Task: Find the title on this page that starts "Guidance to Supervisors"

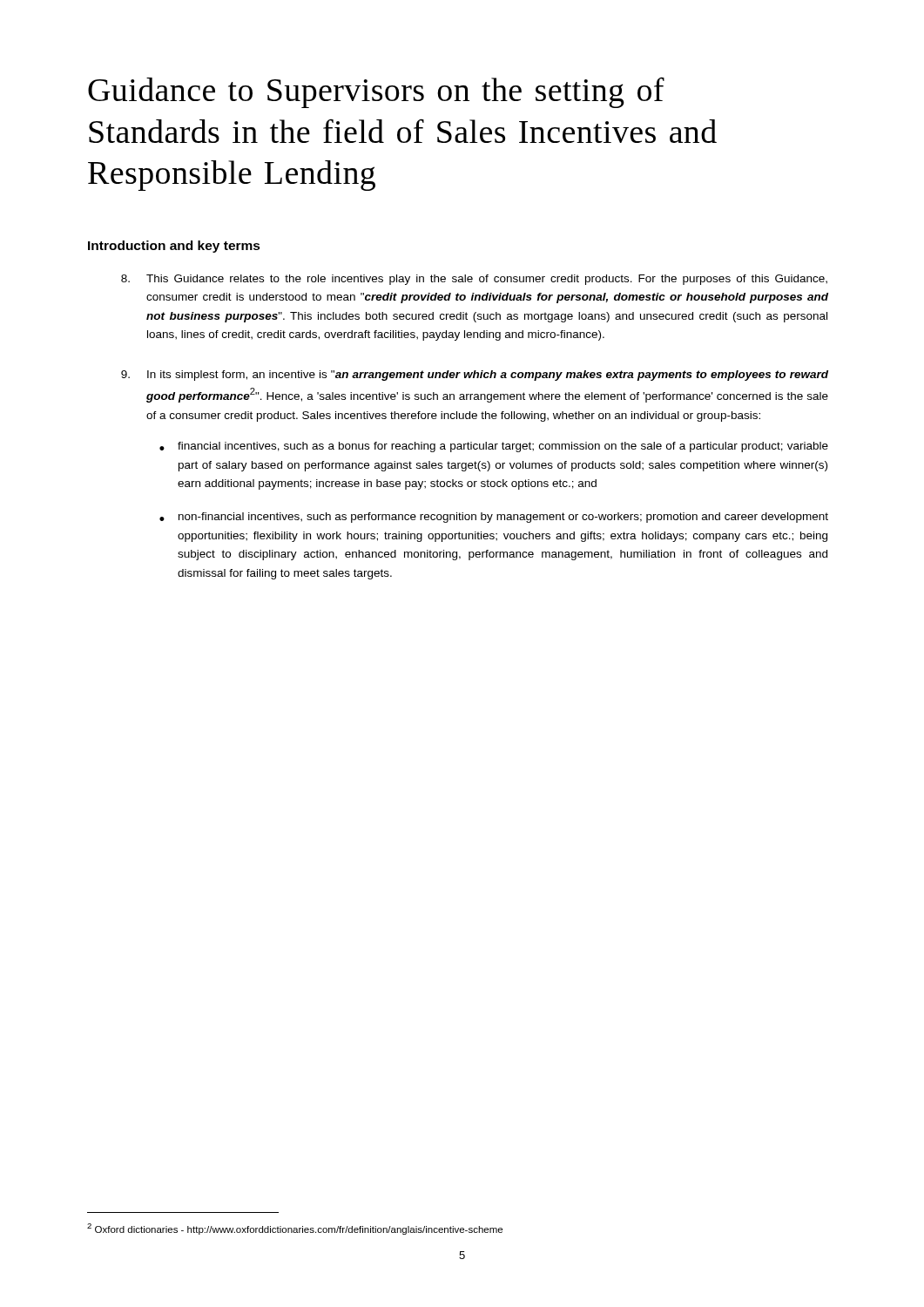Action: click(458, 132)
